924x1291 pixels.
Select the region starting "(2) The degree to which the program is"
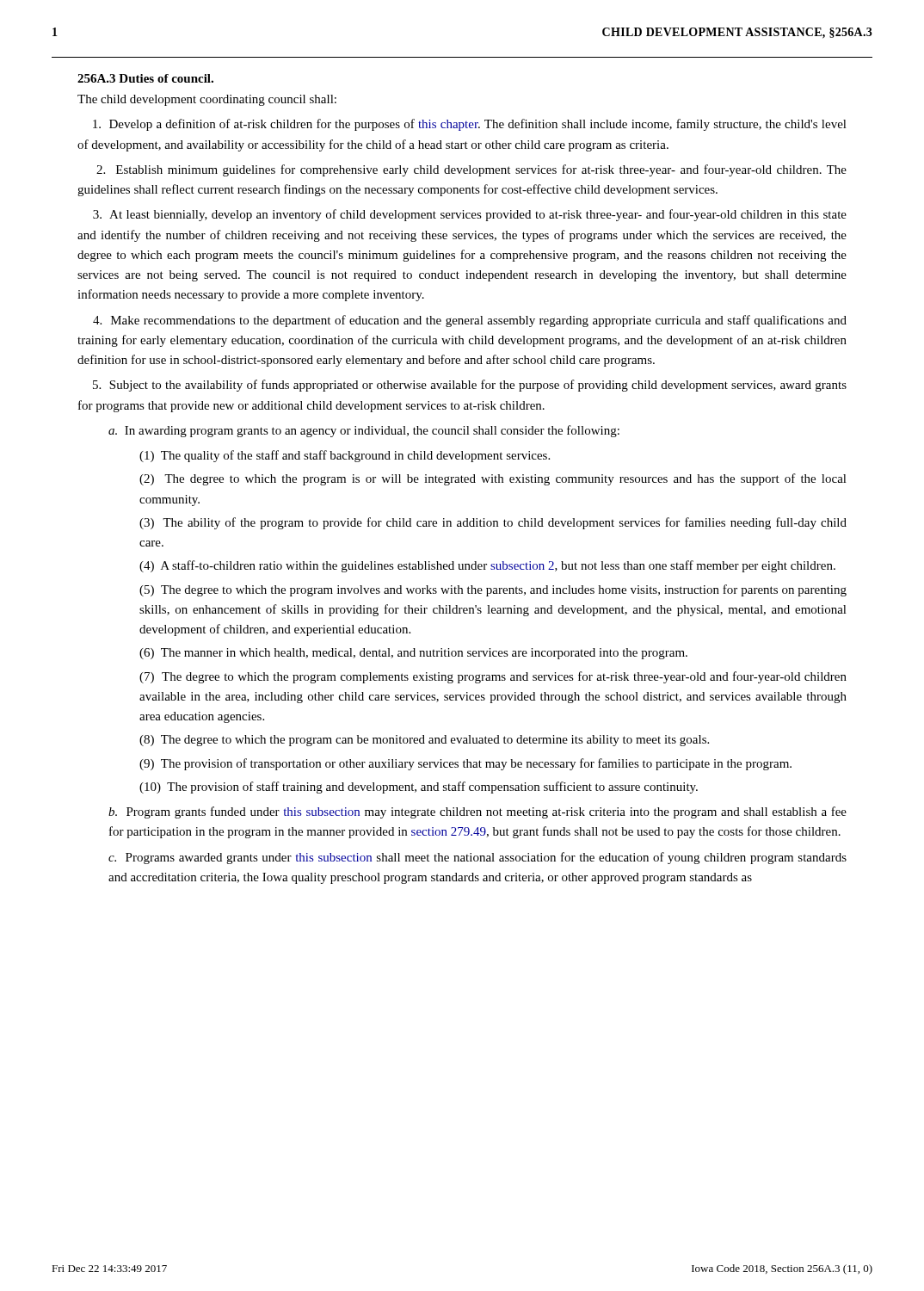coord(493,489)
